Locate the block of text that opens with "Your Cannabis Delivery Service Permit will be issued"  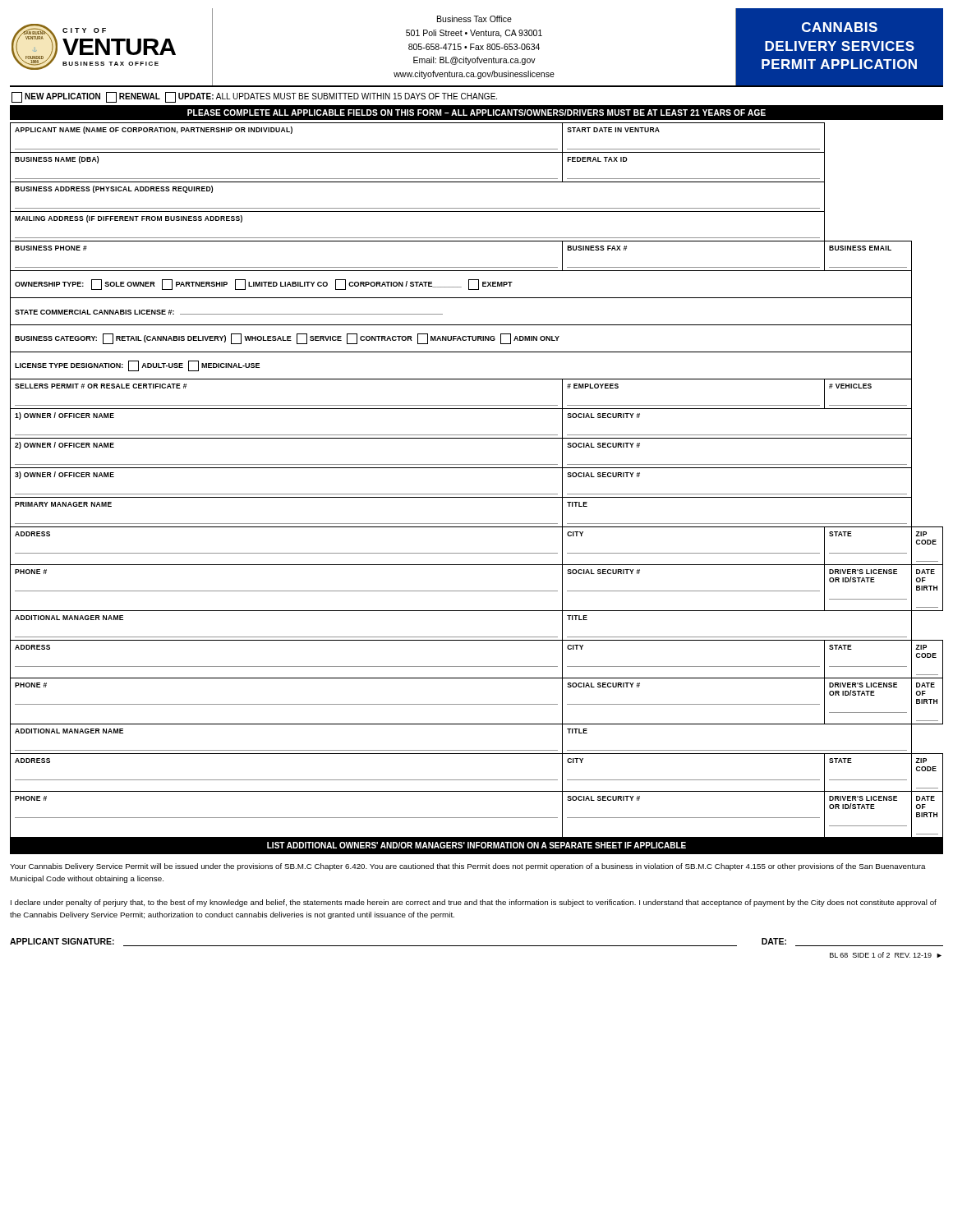473,890
